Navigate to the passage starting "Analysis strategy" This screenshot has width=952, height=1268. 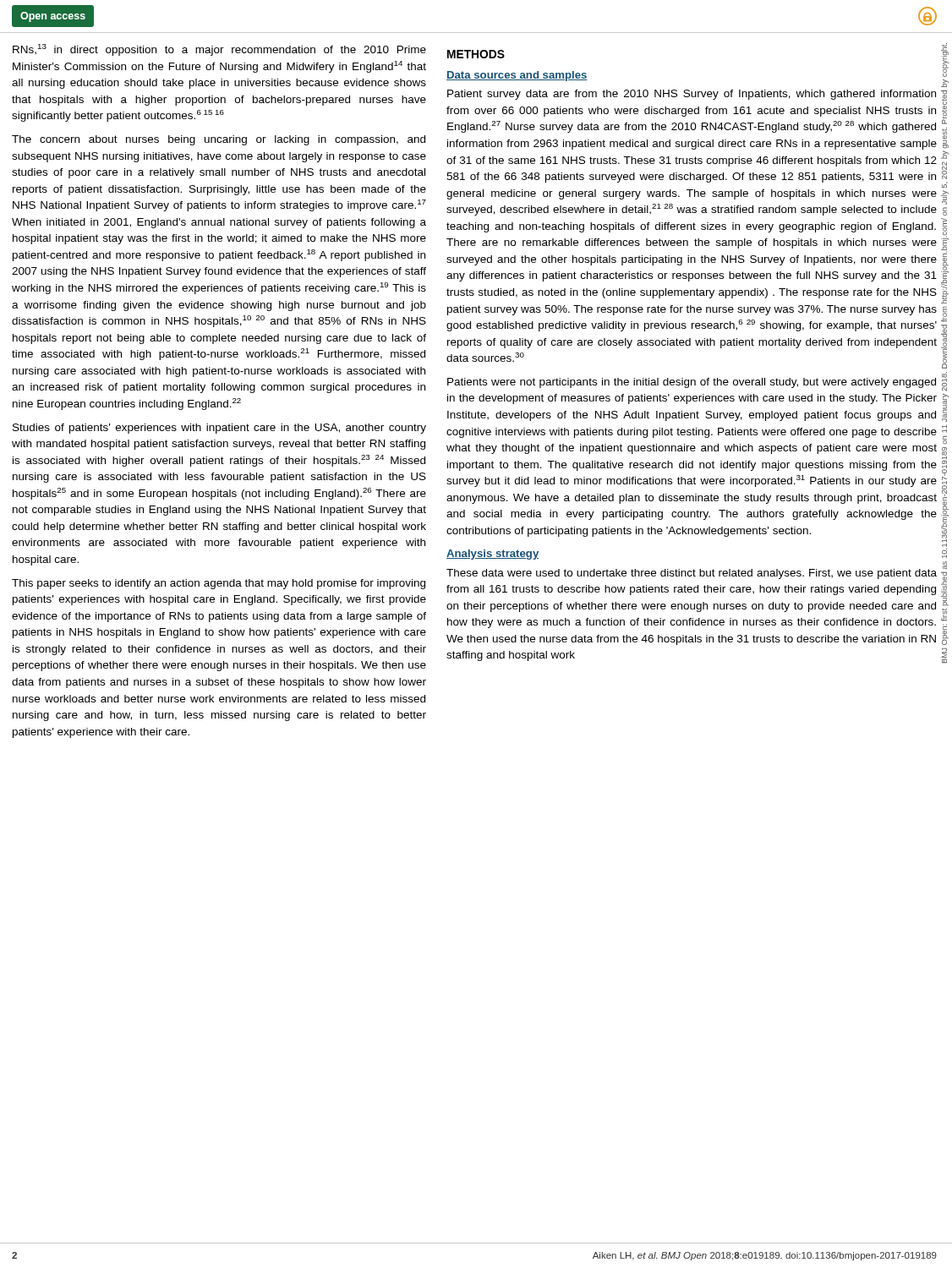point(493,554)
